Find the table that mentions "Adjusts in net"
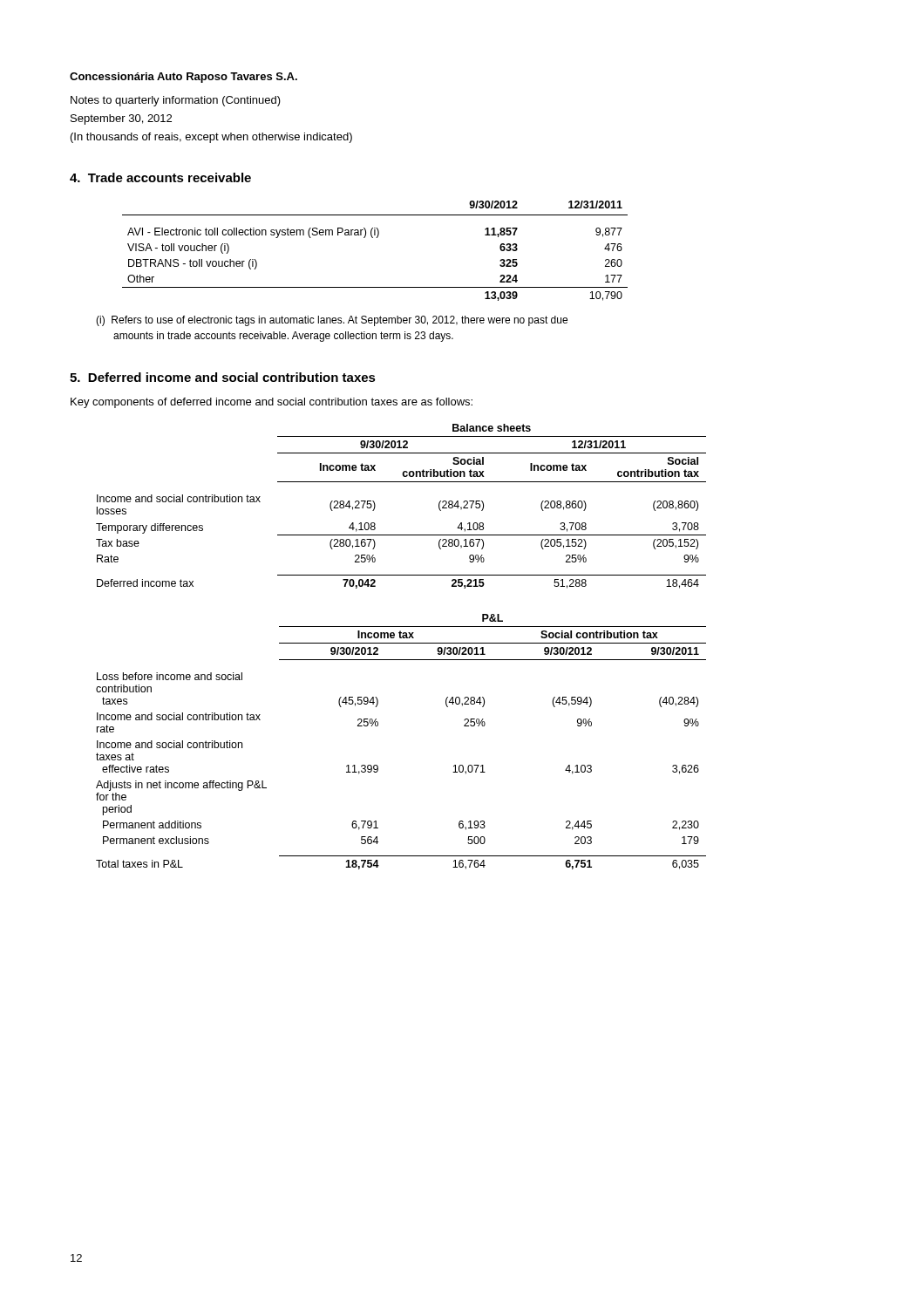The height and width of the screenshot is (1308, 924). coord(475,742)
